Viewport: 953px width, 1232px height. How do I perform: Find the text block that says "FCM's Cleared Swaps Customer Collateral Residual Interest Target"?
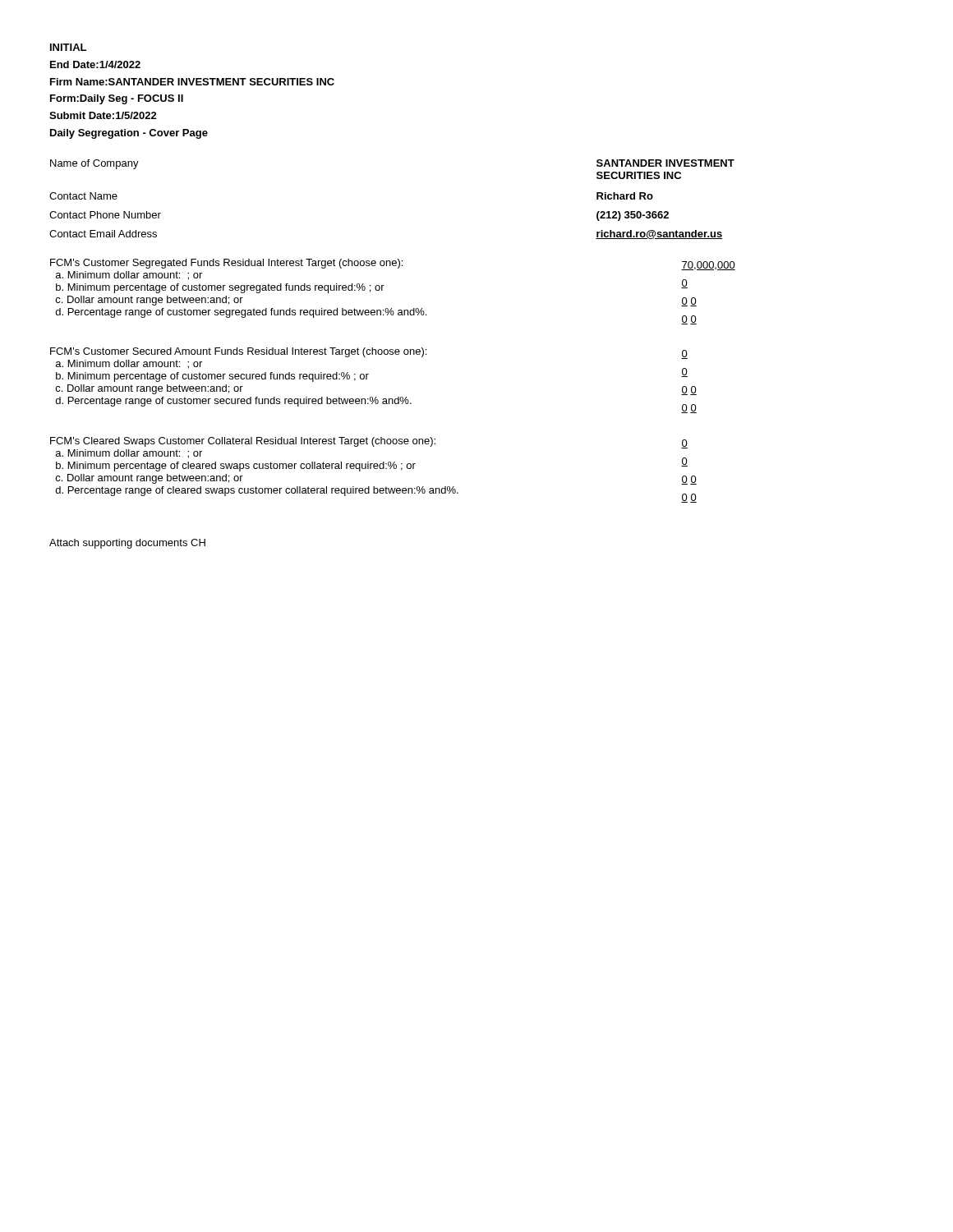pyautogui.click(x=254, y=465)
